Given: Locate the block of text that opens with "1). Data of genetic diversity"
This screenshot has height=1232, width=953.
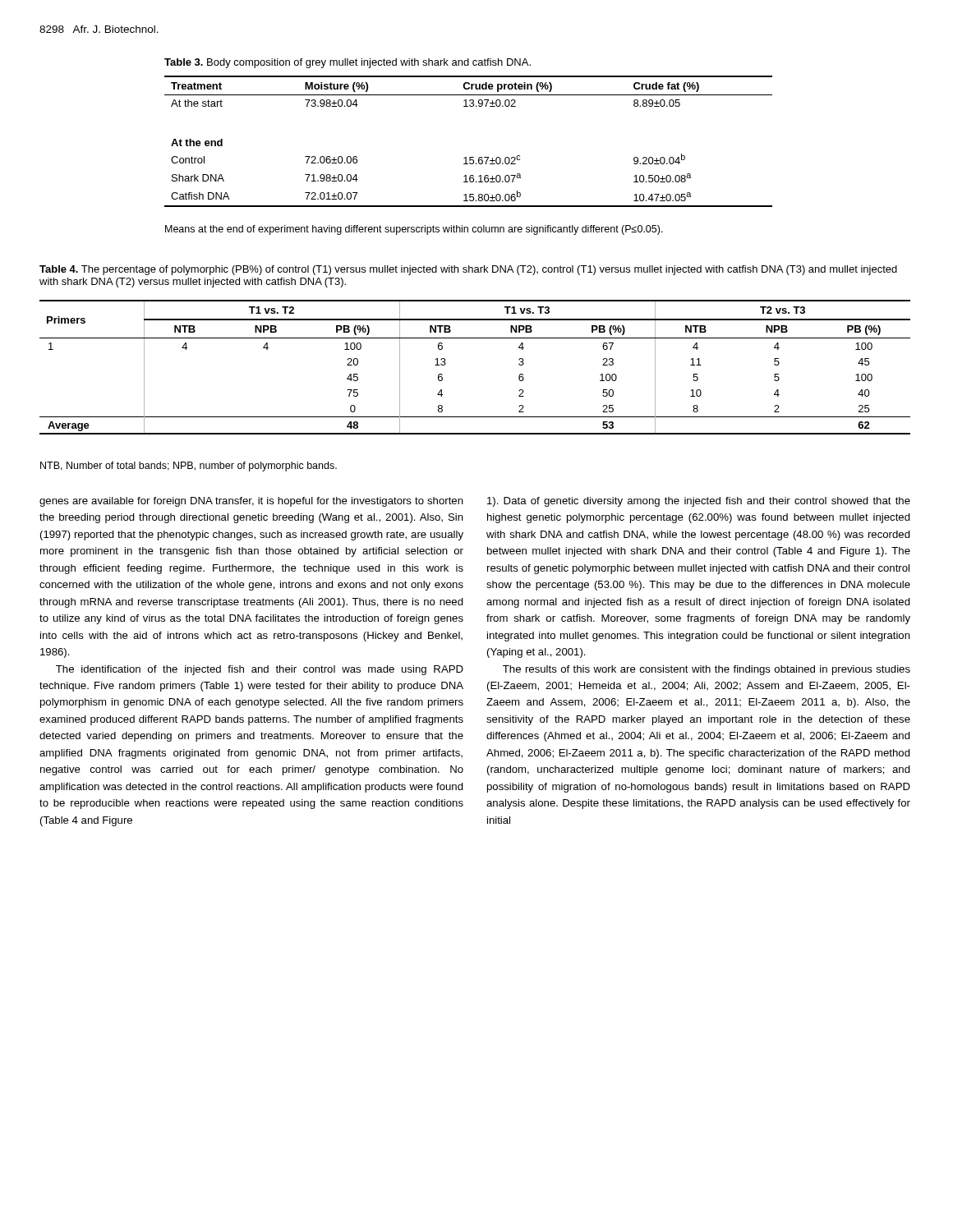Looking at the screenshot, I should click(698, 661).
